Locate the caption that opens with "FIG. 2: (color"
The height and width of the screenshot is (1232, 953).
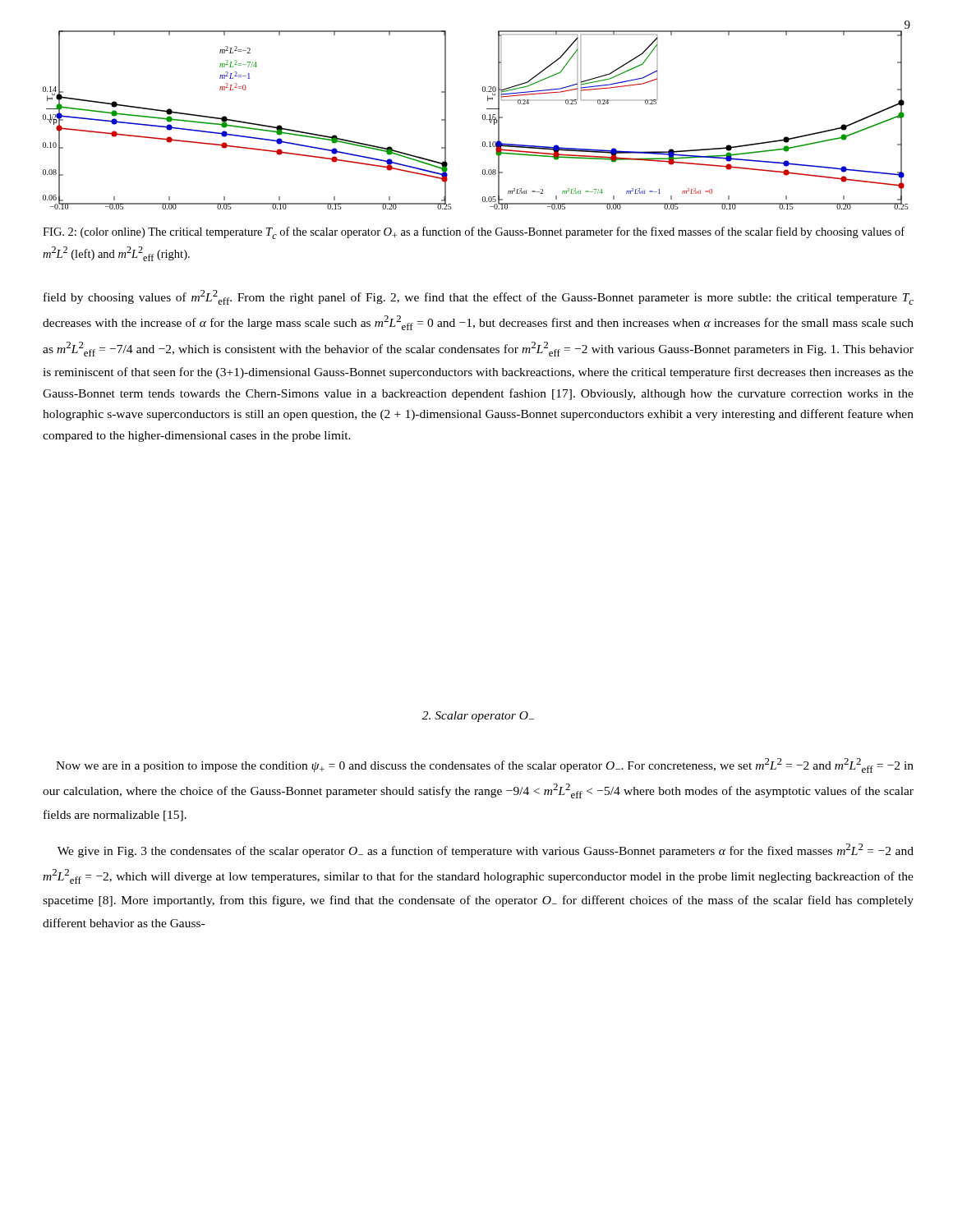click(474, 244)
